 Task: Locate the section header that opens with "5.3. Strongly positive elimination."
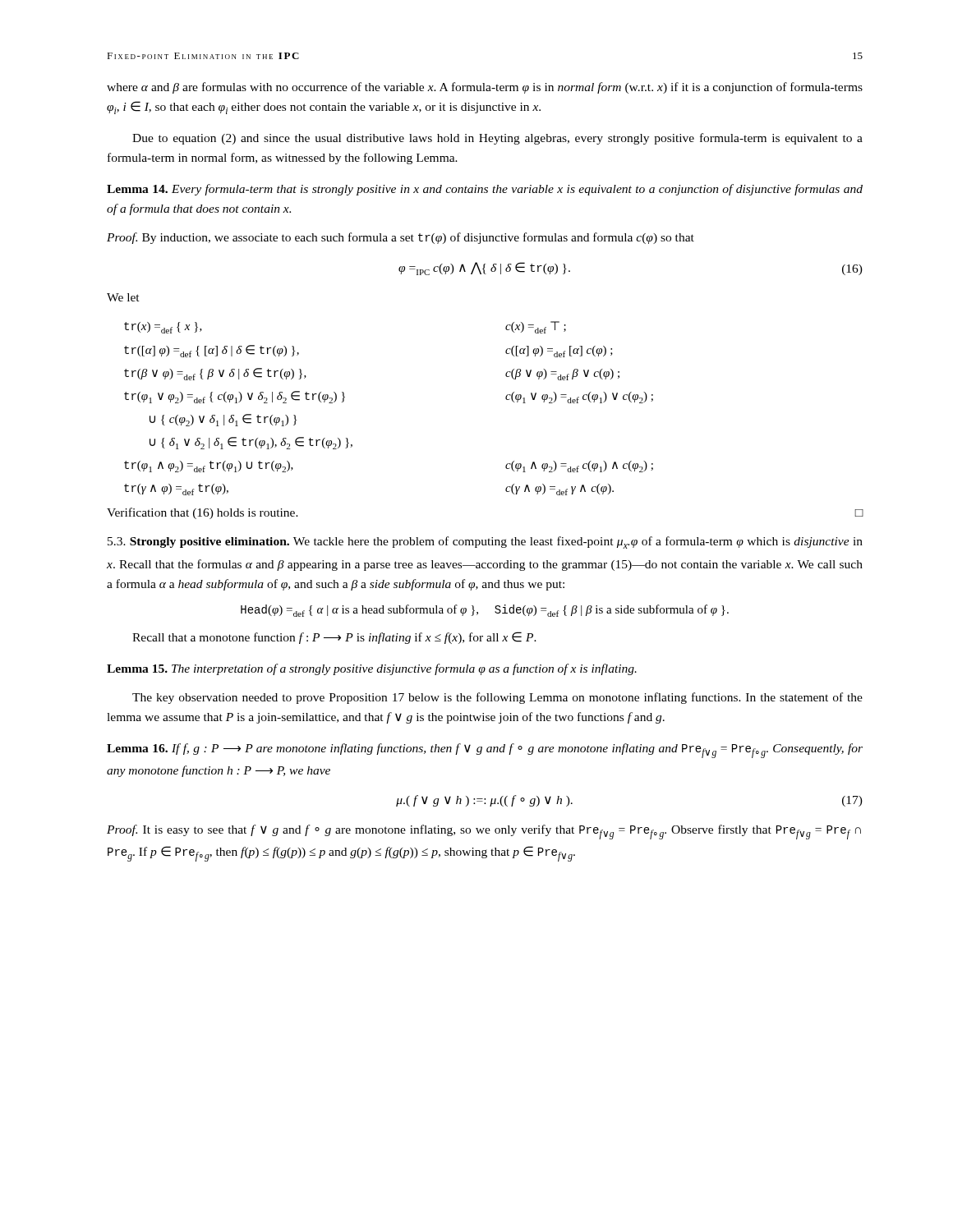pos(485,563)
